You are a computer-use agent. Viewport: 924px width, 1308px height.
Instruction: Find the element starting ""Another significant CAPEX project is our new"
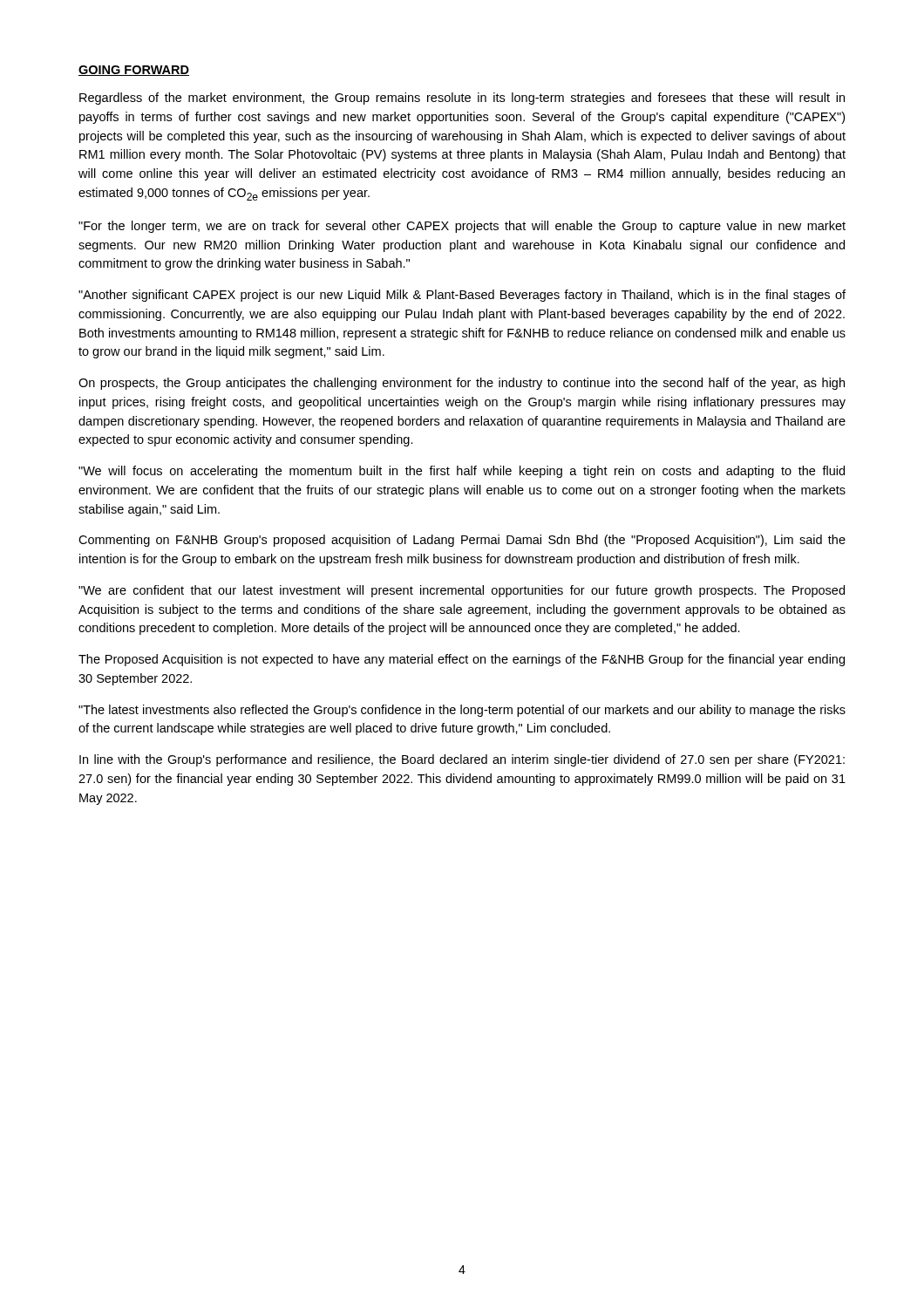point(462,323)
